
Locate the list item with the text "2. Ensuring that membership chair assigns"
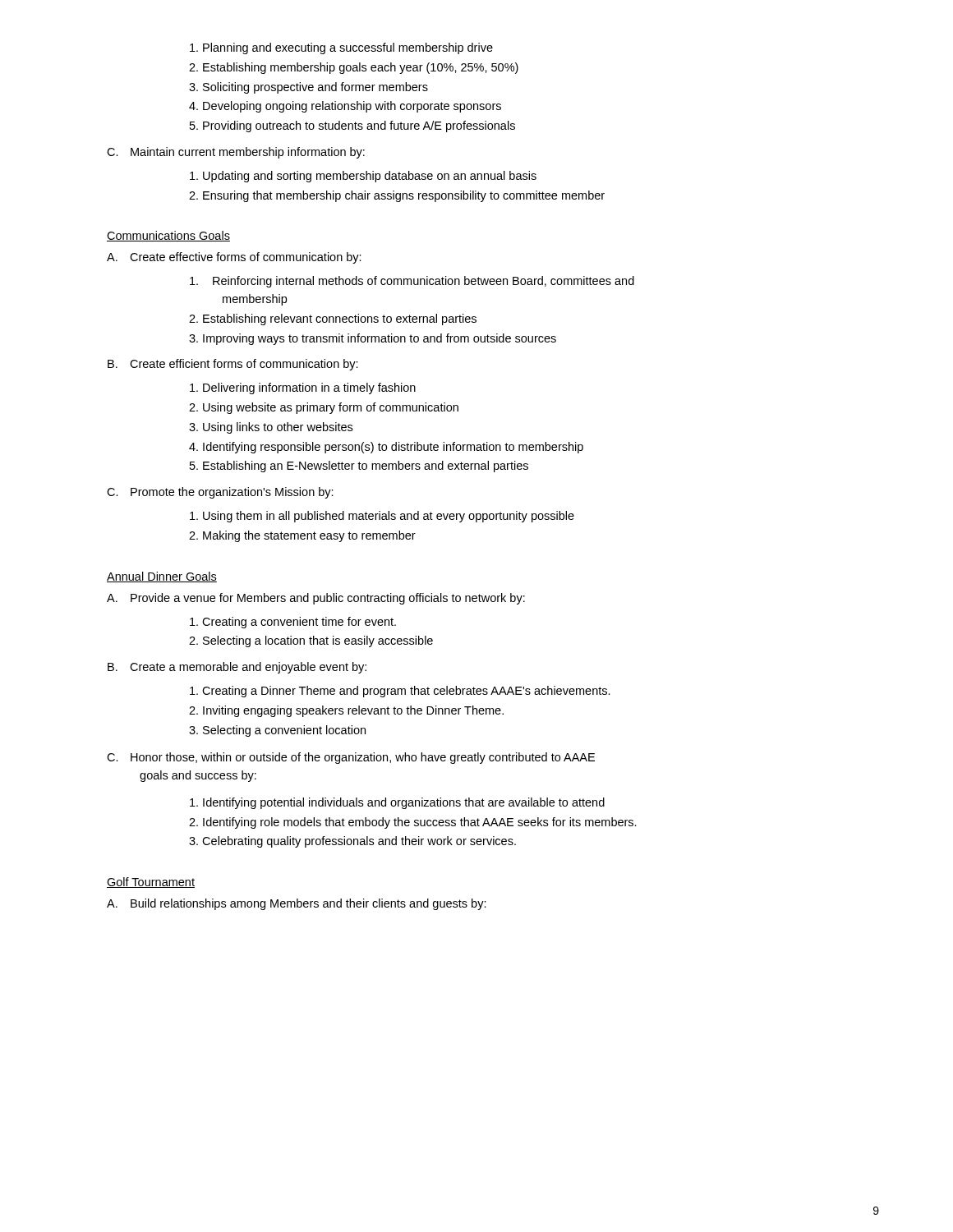pyautogui.click(x=397, y=195)
